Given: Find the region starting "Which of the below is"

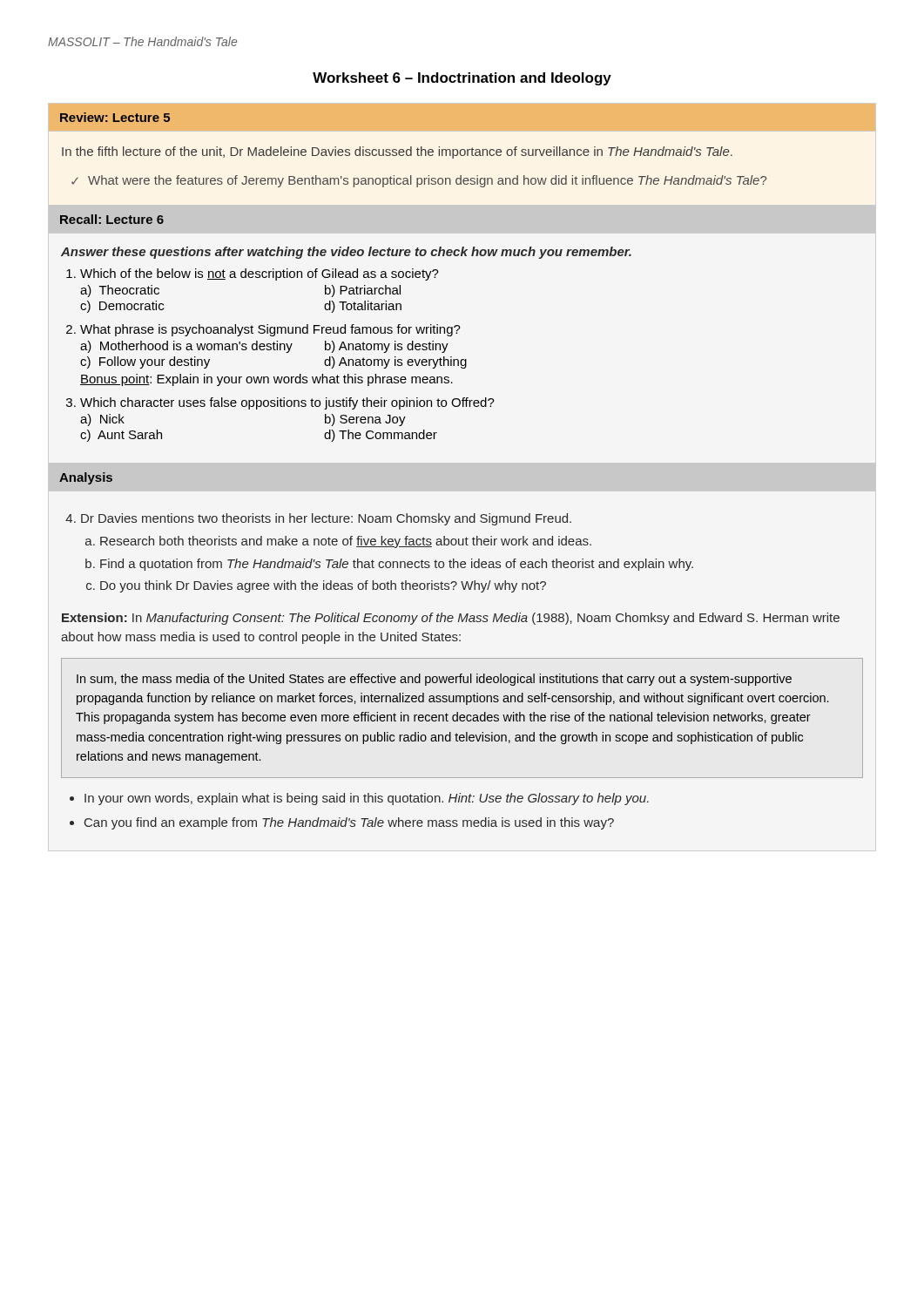Looking at the screenshot, I should tap(260, 274).
